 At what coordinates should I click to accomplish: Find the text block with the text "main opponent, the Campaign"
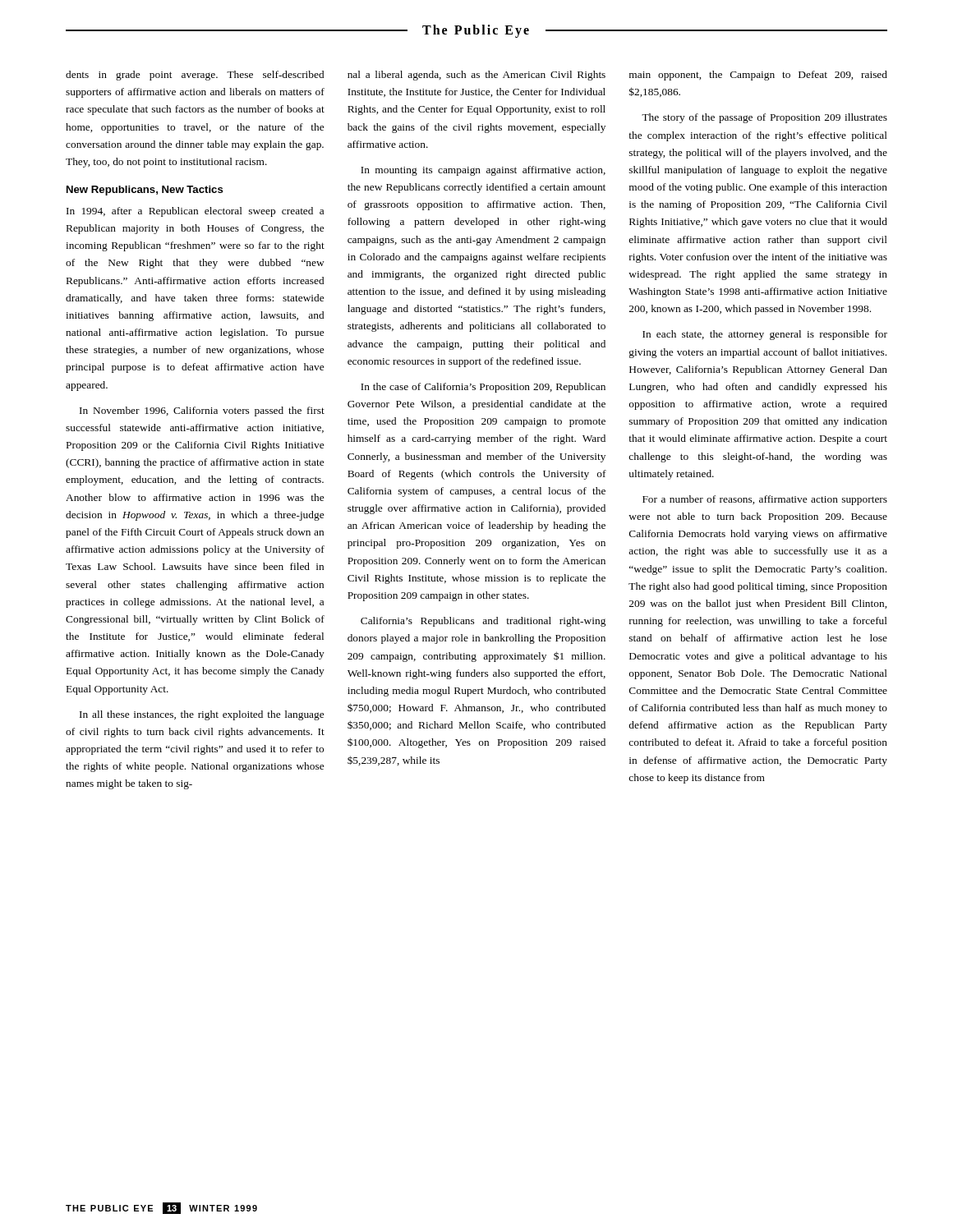(758, 426)
